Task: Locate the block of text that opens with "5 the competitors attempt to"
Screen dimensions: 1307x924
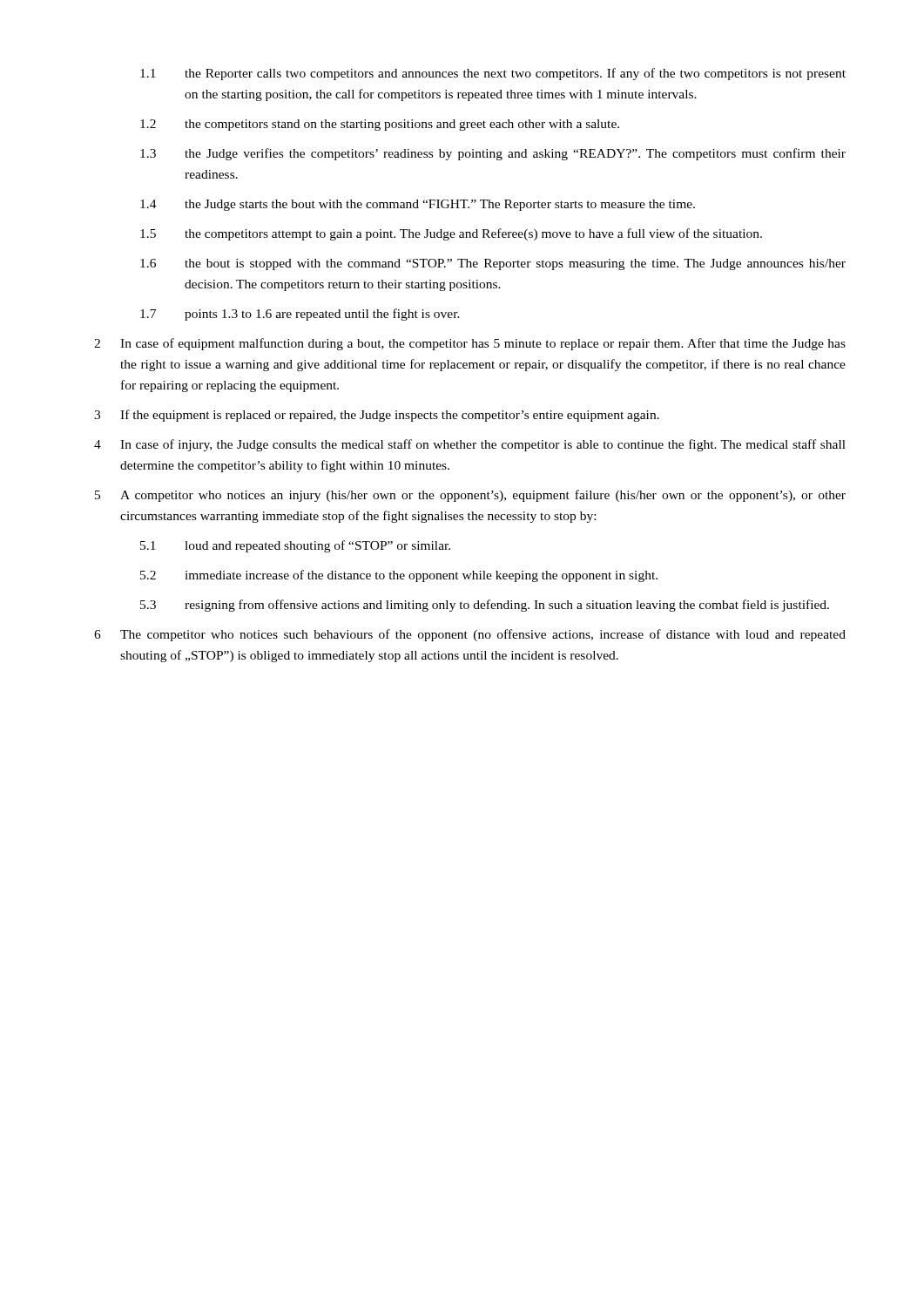Action: (492, 234)
